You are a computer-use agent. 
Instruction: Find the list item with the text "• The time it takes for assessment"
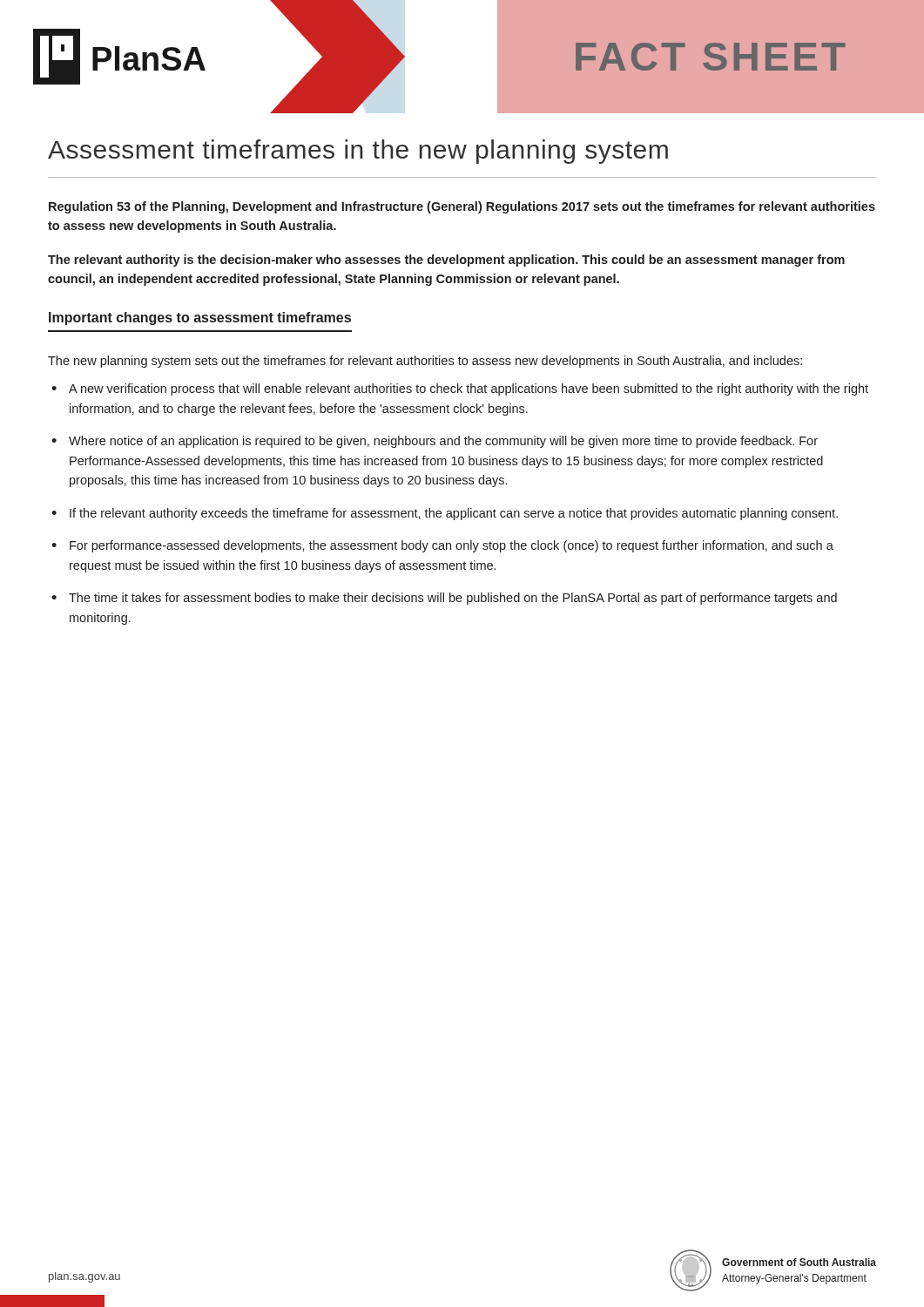pyautogui.click(x=444, y=606)
